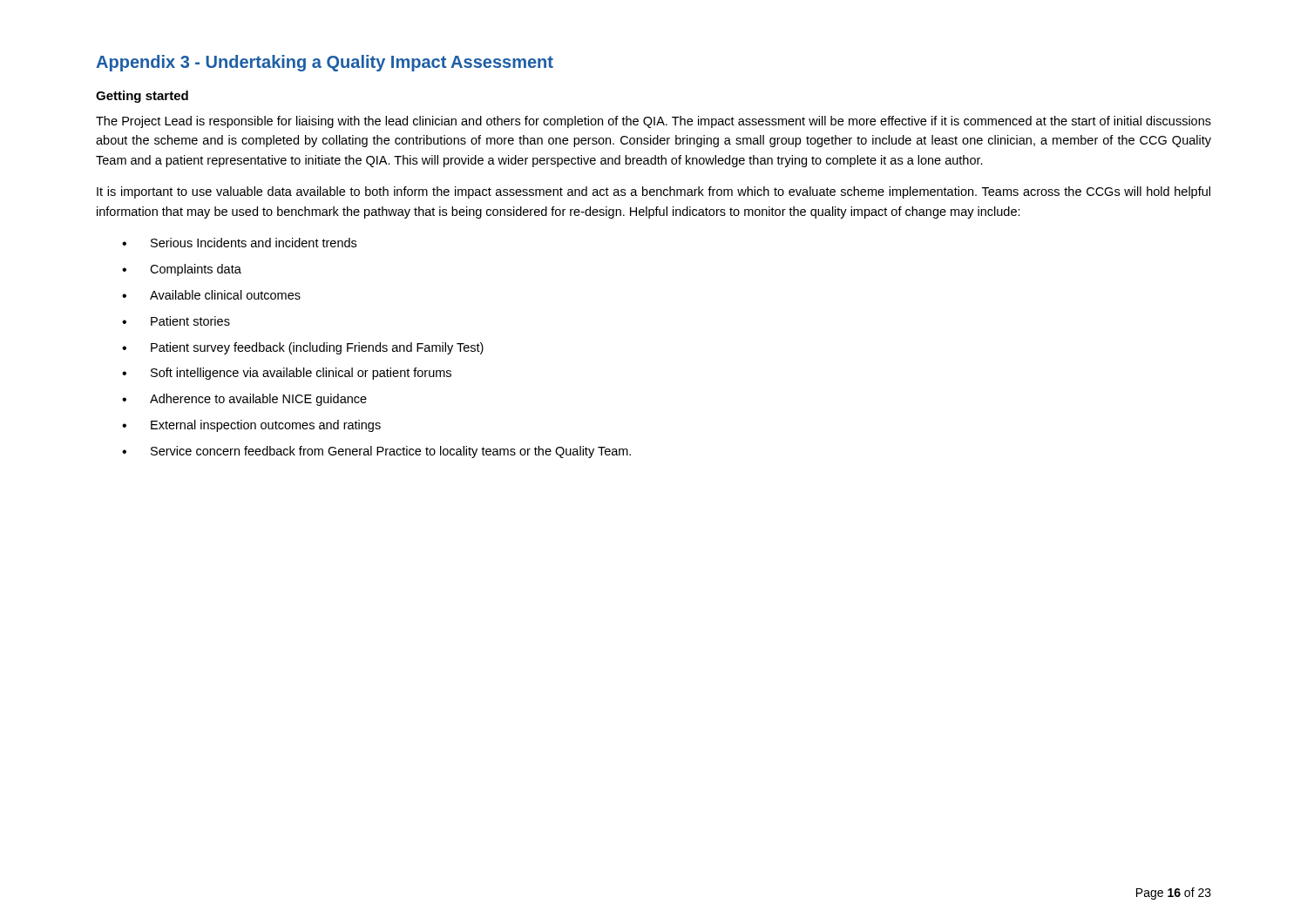Click where it says "Getting started"
The height and width of the screenshot is (924, 1307).
[x=142, y=95]
